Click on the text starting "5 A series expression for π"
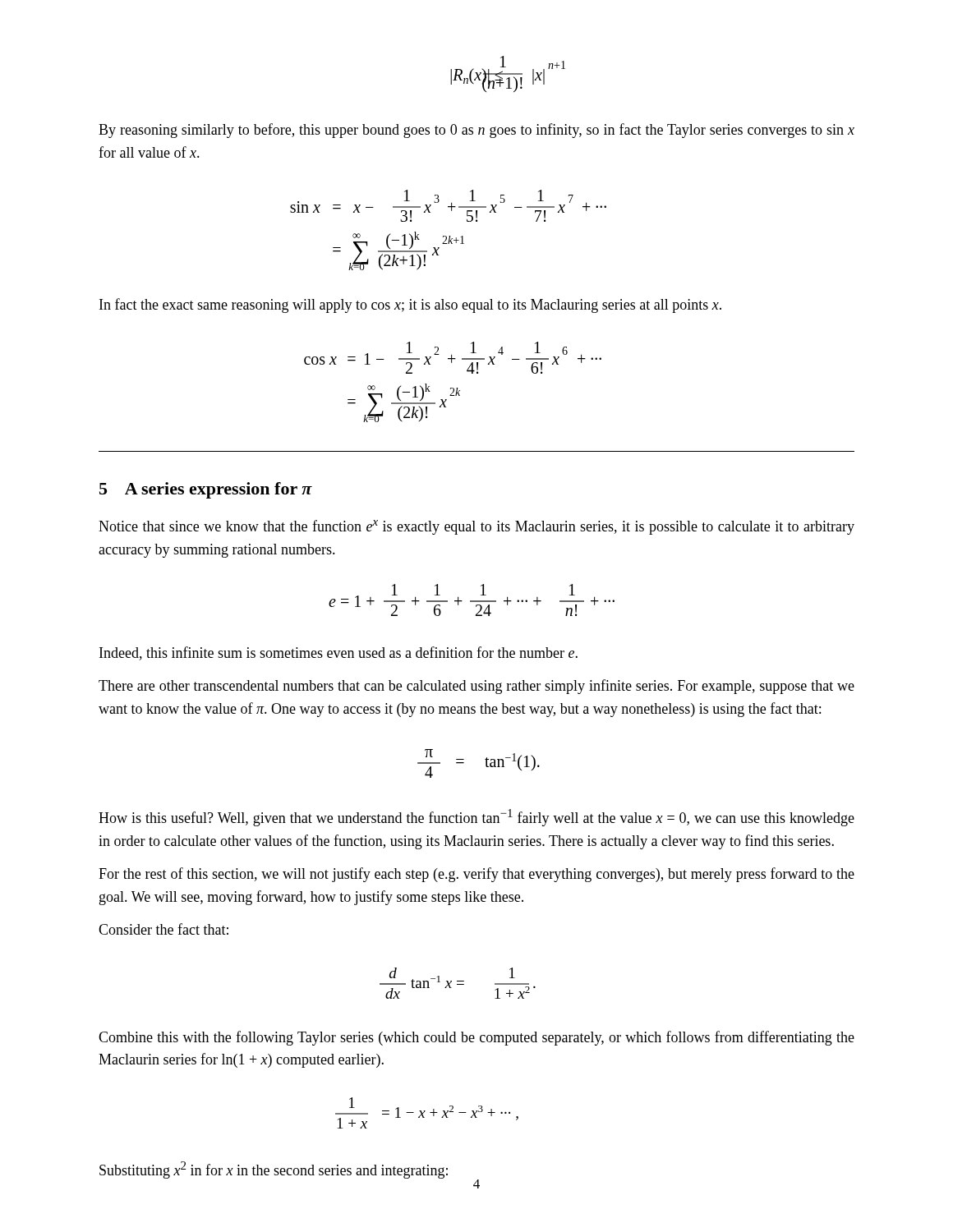 (x=205, y=488)
